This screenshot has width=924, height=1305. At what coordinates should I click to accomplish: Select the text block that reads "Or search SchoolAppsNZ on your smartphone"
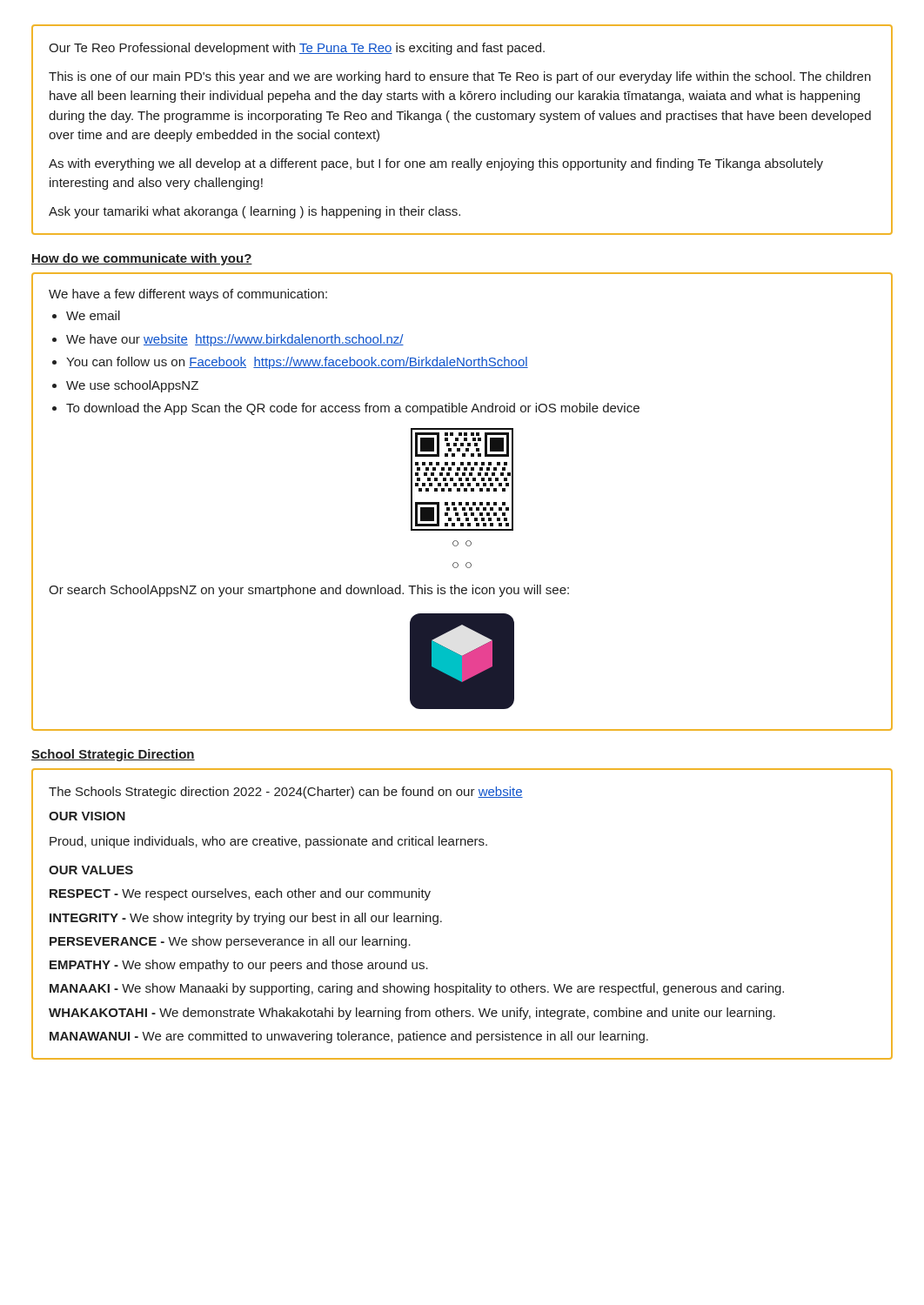click(309, 589)
